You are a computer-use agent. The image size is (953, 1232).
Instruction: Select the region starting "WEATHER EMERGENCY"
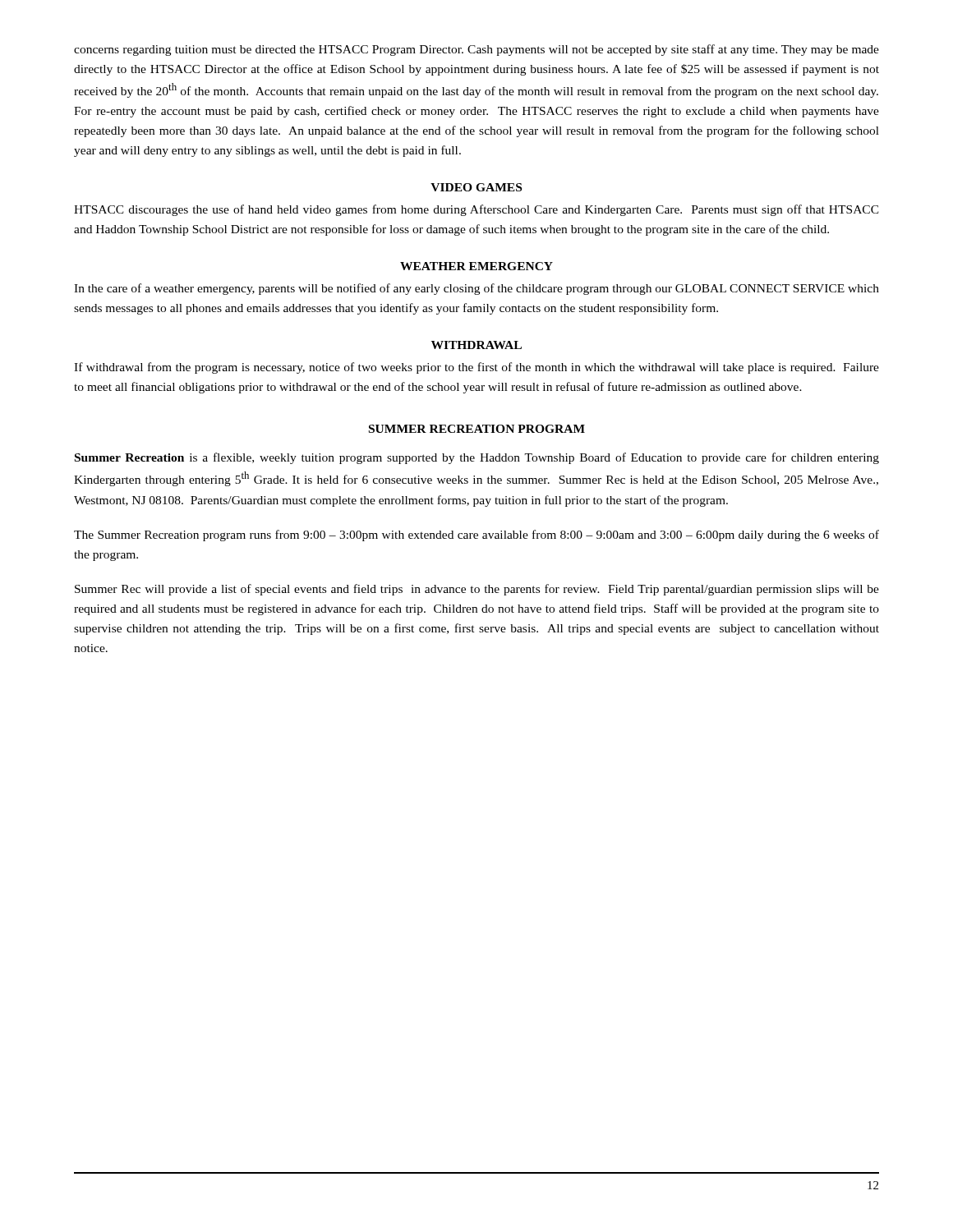(476, 266)
